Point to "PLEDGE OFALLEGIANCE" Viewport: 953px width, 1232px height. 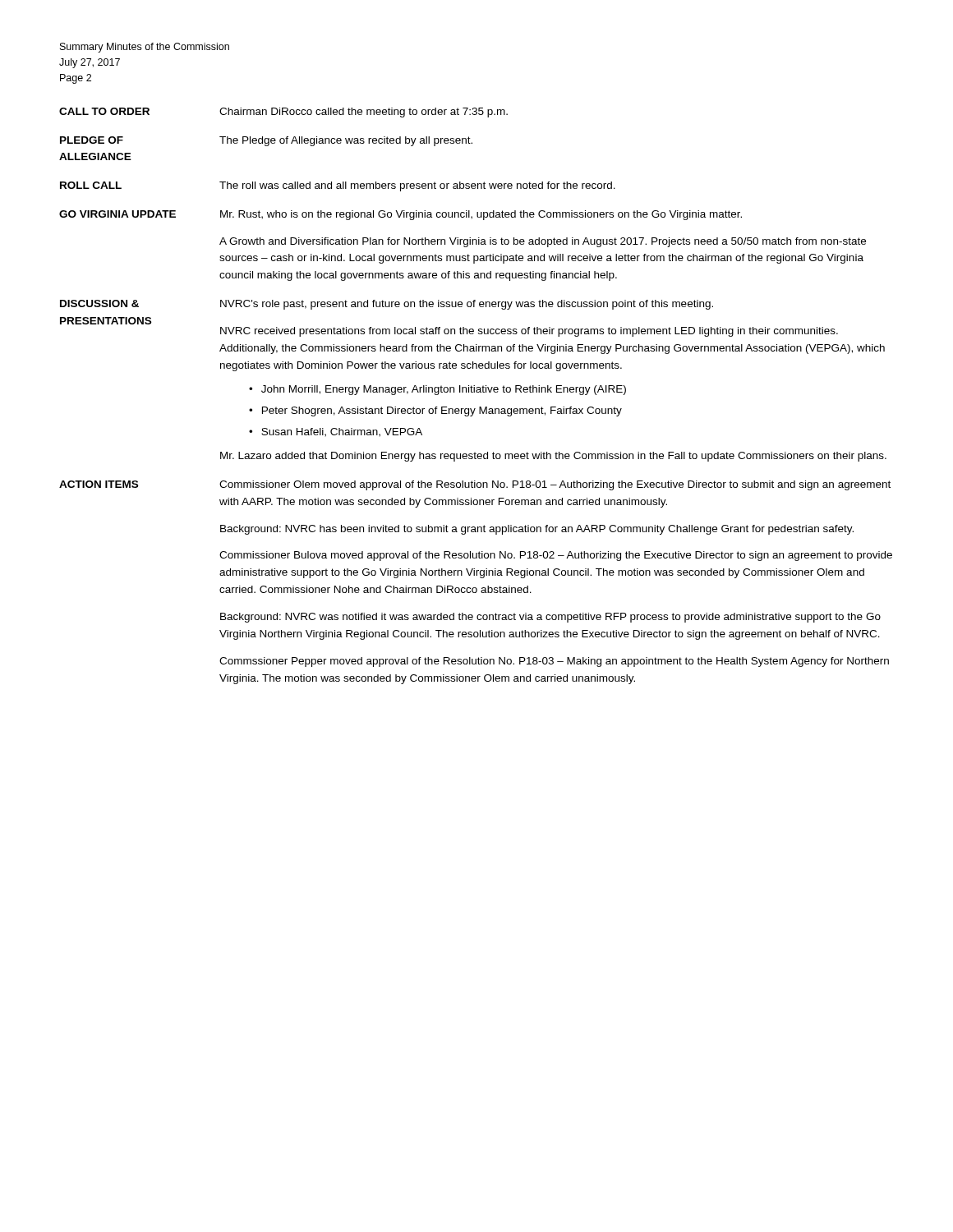95,149
